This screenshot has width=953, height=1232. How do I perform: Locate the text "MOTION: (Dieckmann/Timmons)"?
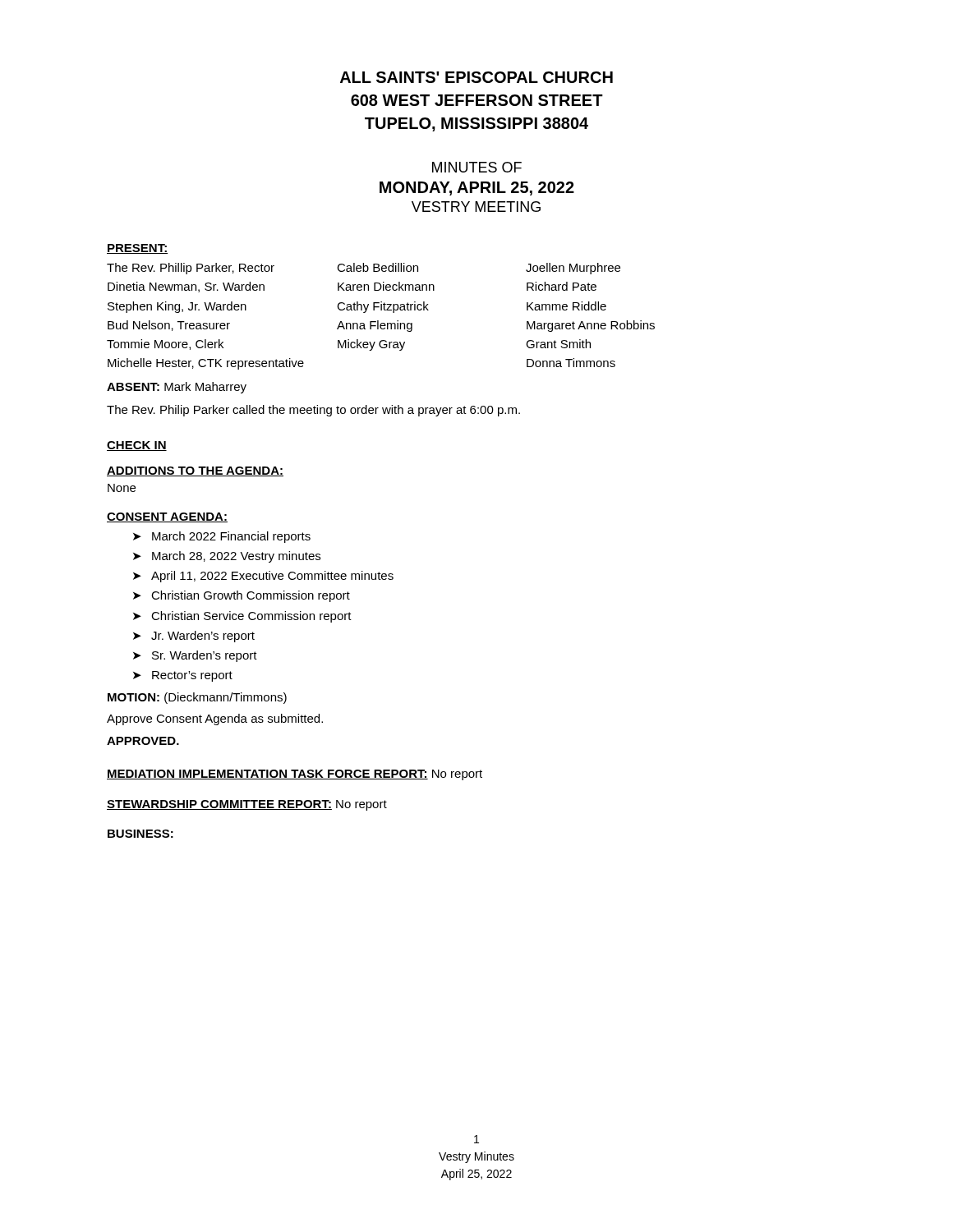coord(197,697)
